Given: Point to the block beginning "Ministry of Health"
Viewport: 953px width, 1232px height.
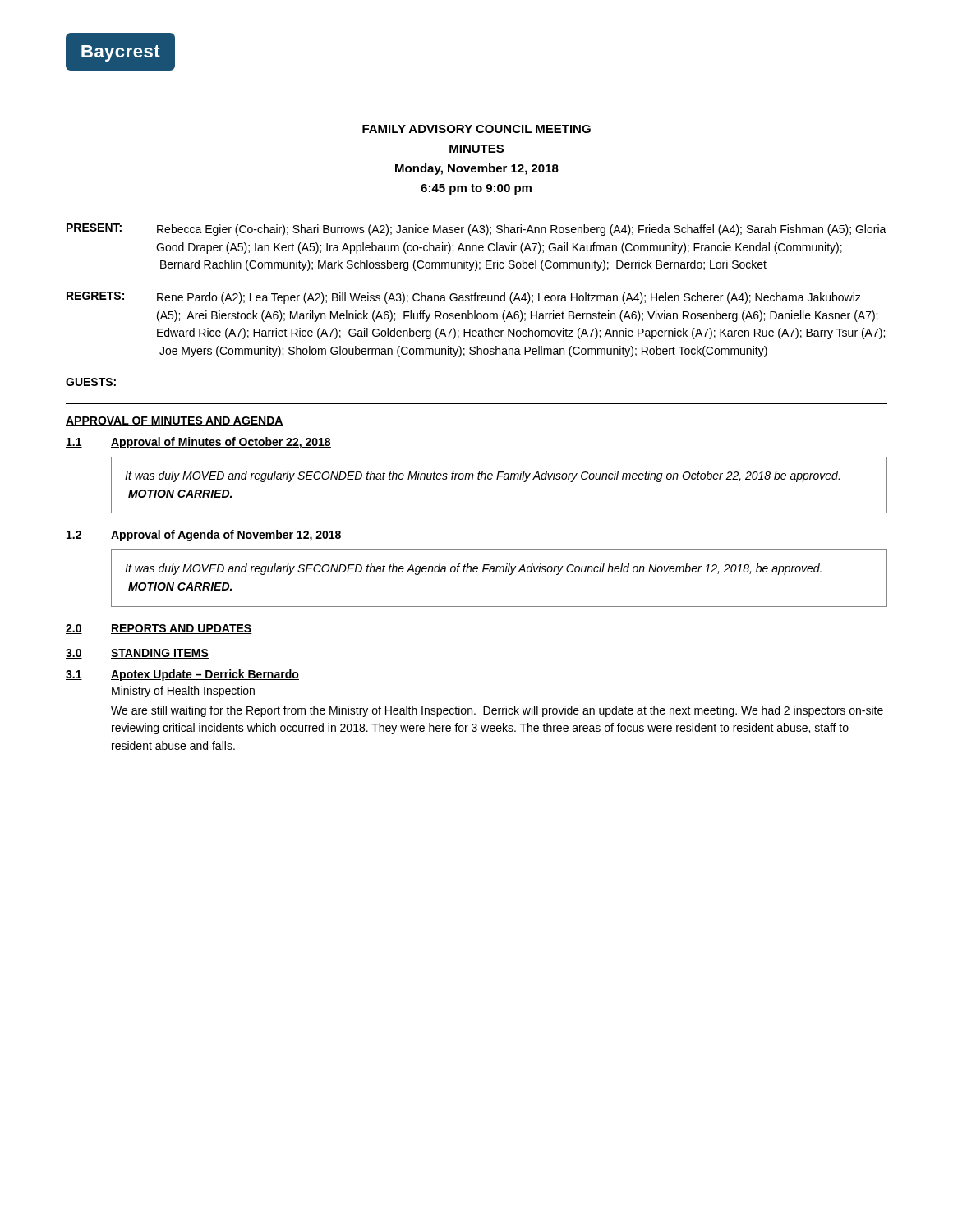Looking at the screenshot, I should (x=183, y=690).
